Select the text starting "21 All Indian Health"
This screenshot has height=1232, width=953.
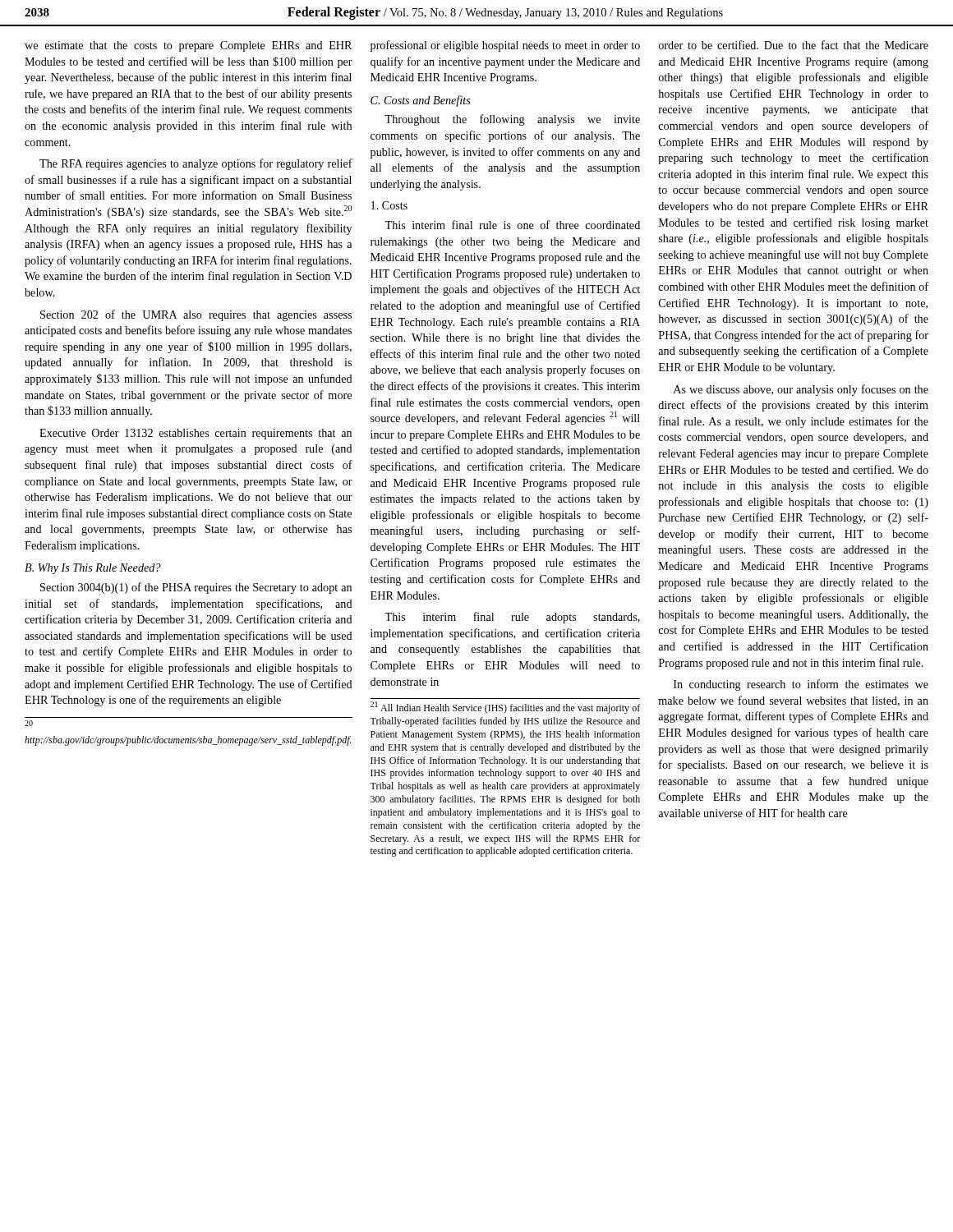(x=505, y=780)
